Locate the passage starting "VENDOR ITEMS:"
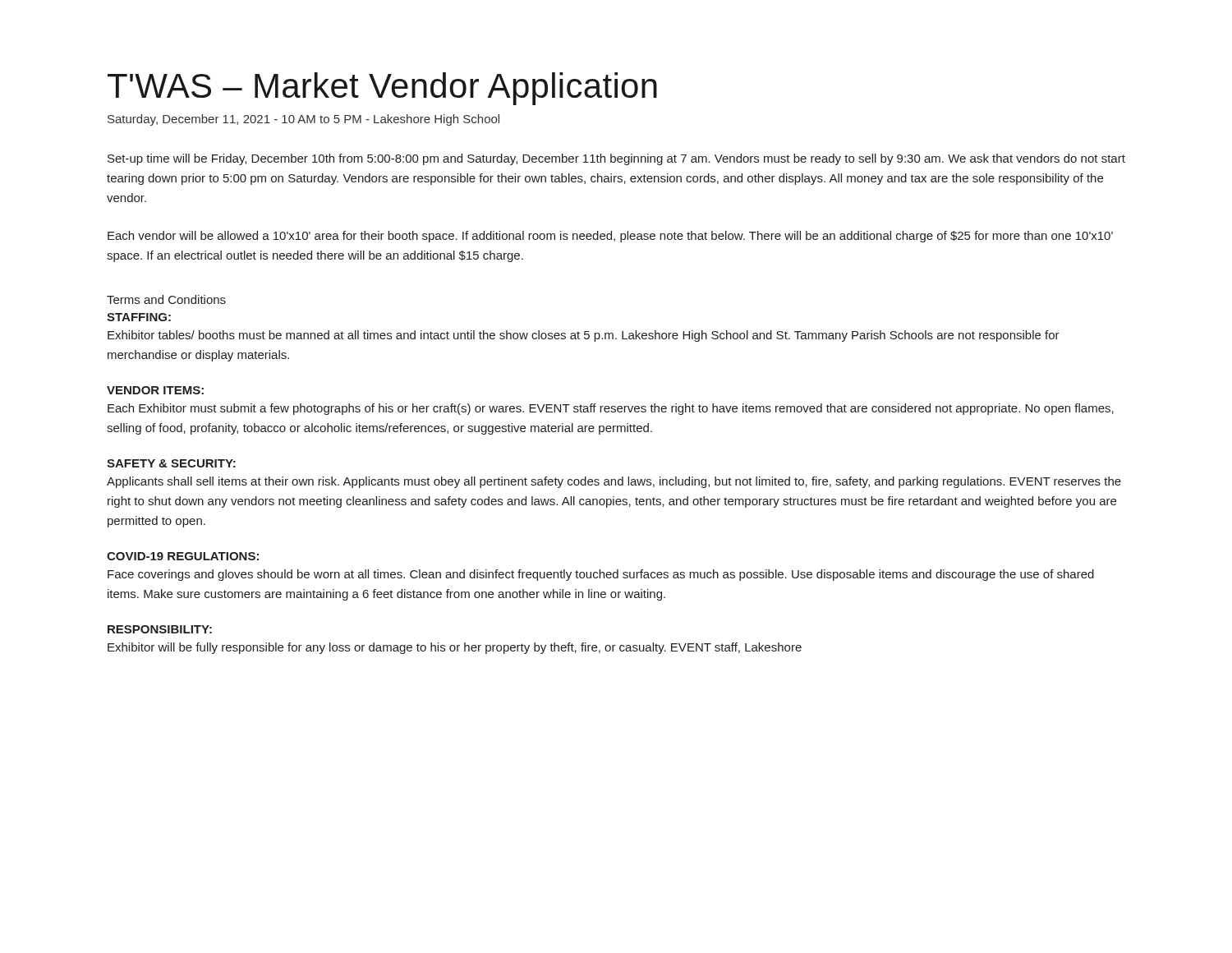1232x953 pixels. 156,390
